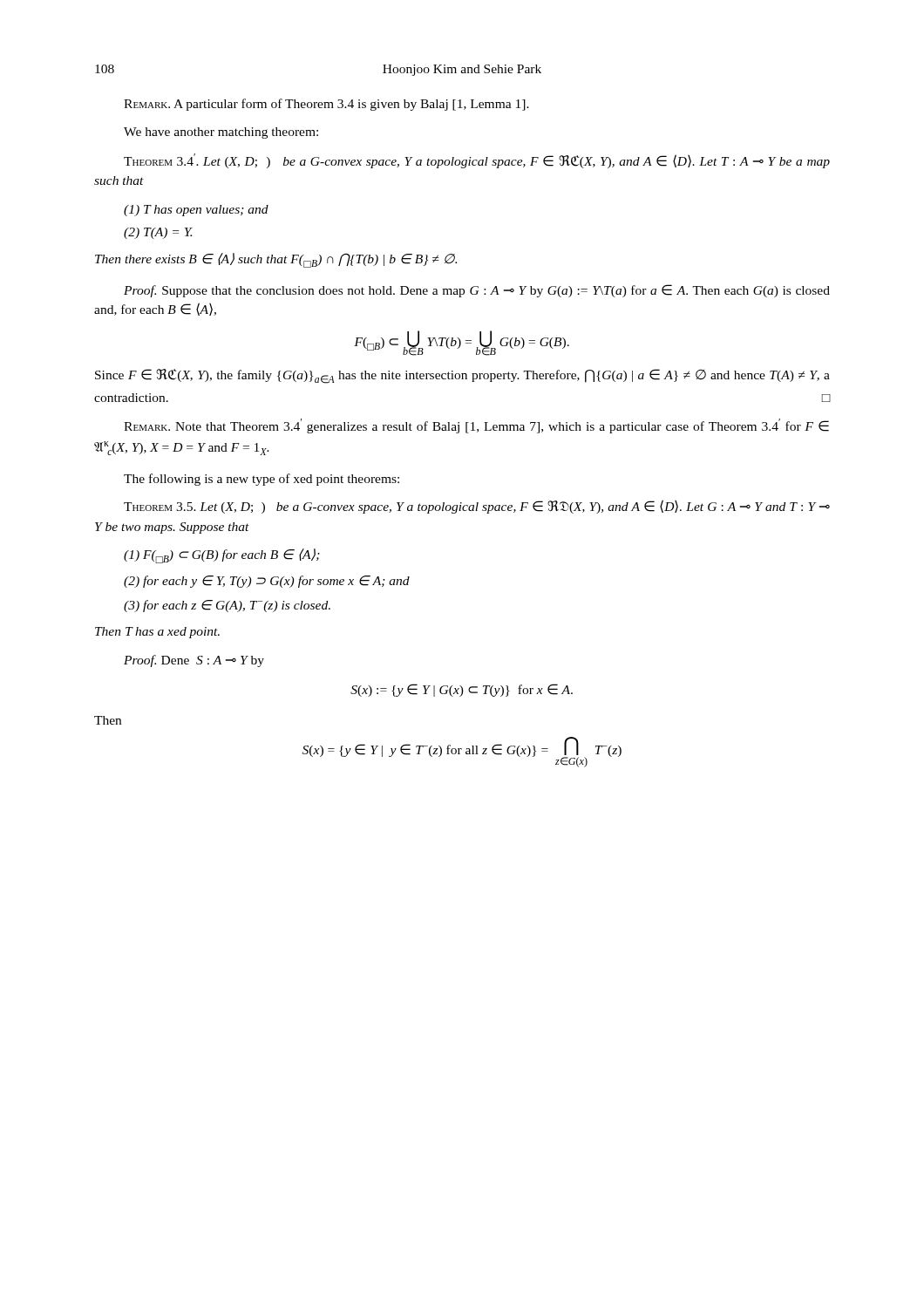Select the region starting "Theorem 3.5. Let (X,"
924x1308 pixels.
[x=462, y=517]
